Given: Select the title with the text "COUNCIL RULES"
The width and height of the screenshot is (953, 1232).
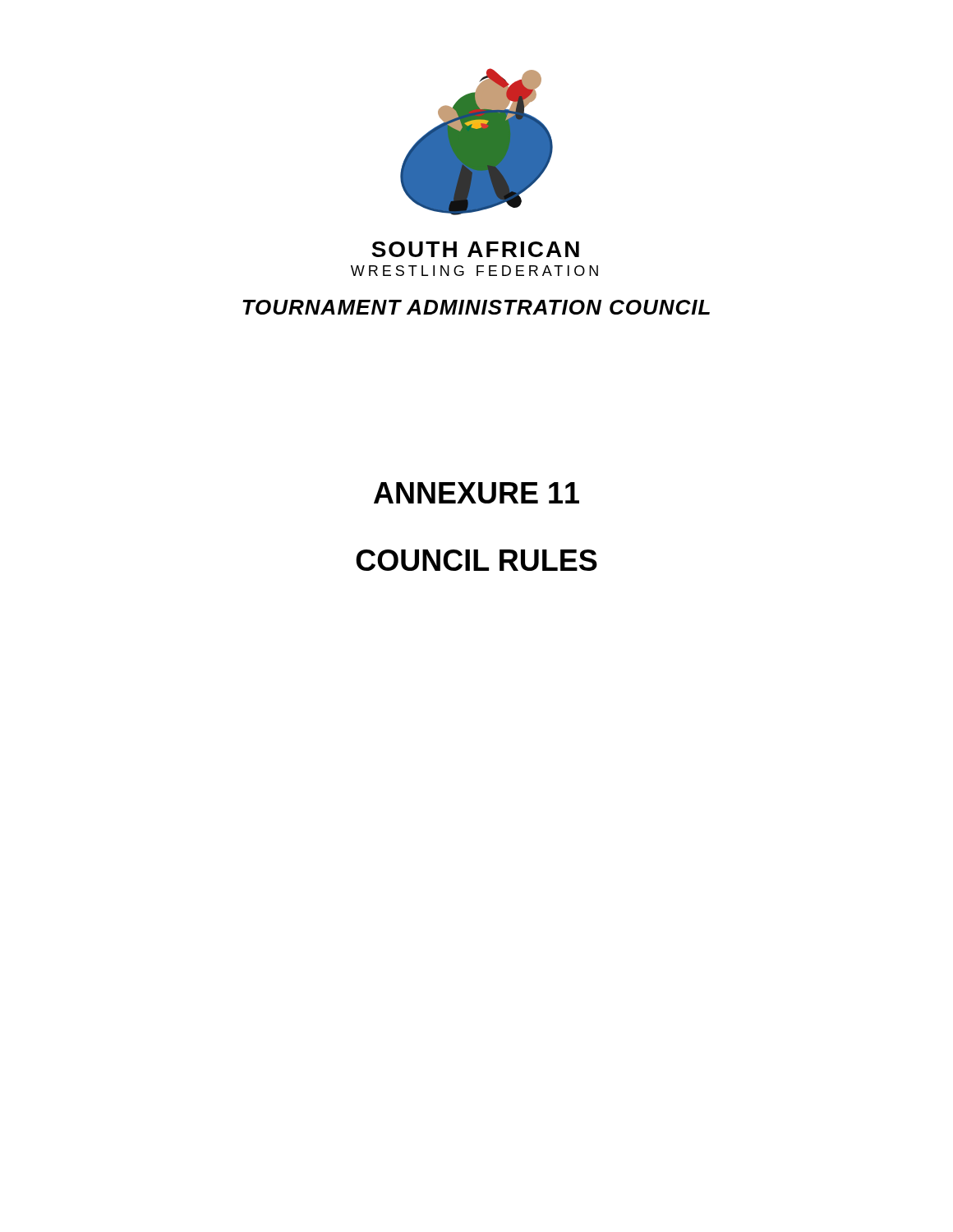Looking at the screenshot, I should click(476, 561).
